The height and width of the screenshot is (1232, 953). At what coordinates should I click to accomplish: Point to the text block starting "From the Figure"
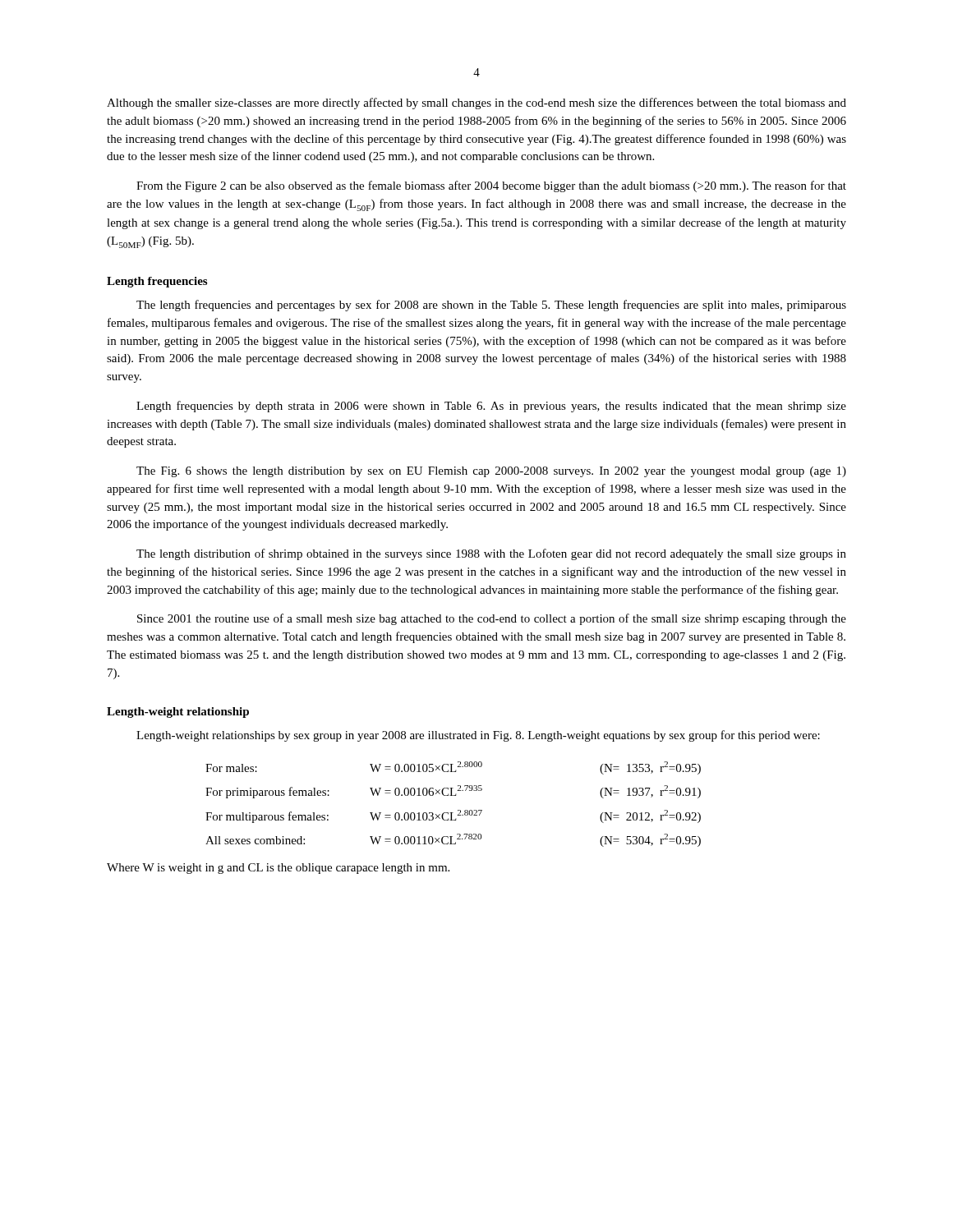(476, 214)
